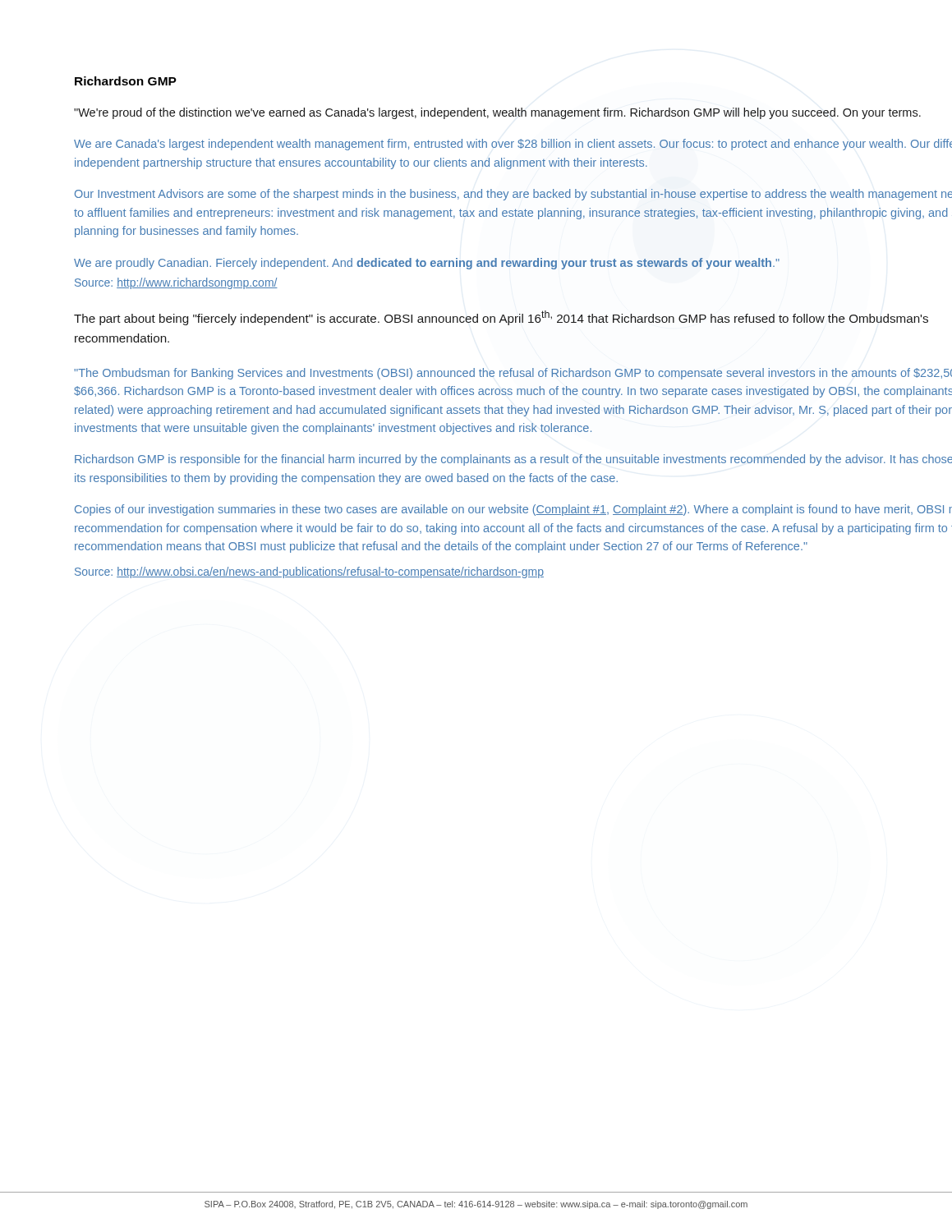Select the text starting "The part about being "fiercely independent" is accurate."

(501, 327)
